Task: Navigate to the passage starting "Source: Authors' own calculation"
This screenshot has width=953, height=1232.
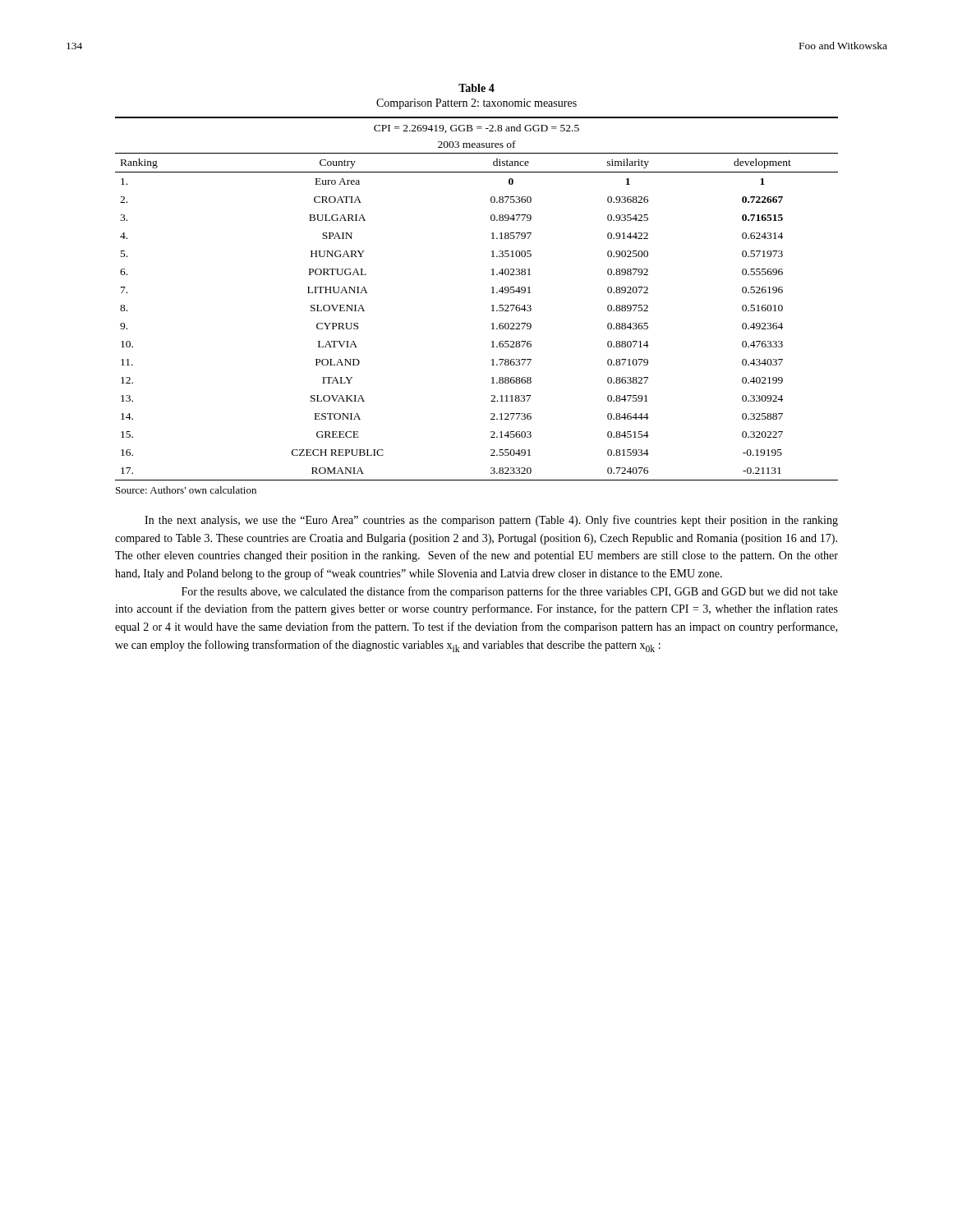Action: (186, 490)
